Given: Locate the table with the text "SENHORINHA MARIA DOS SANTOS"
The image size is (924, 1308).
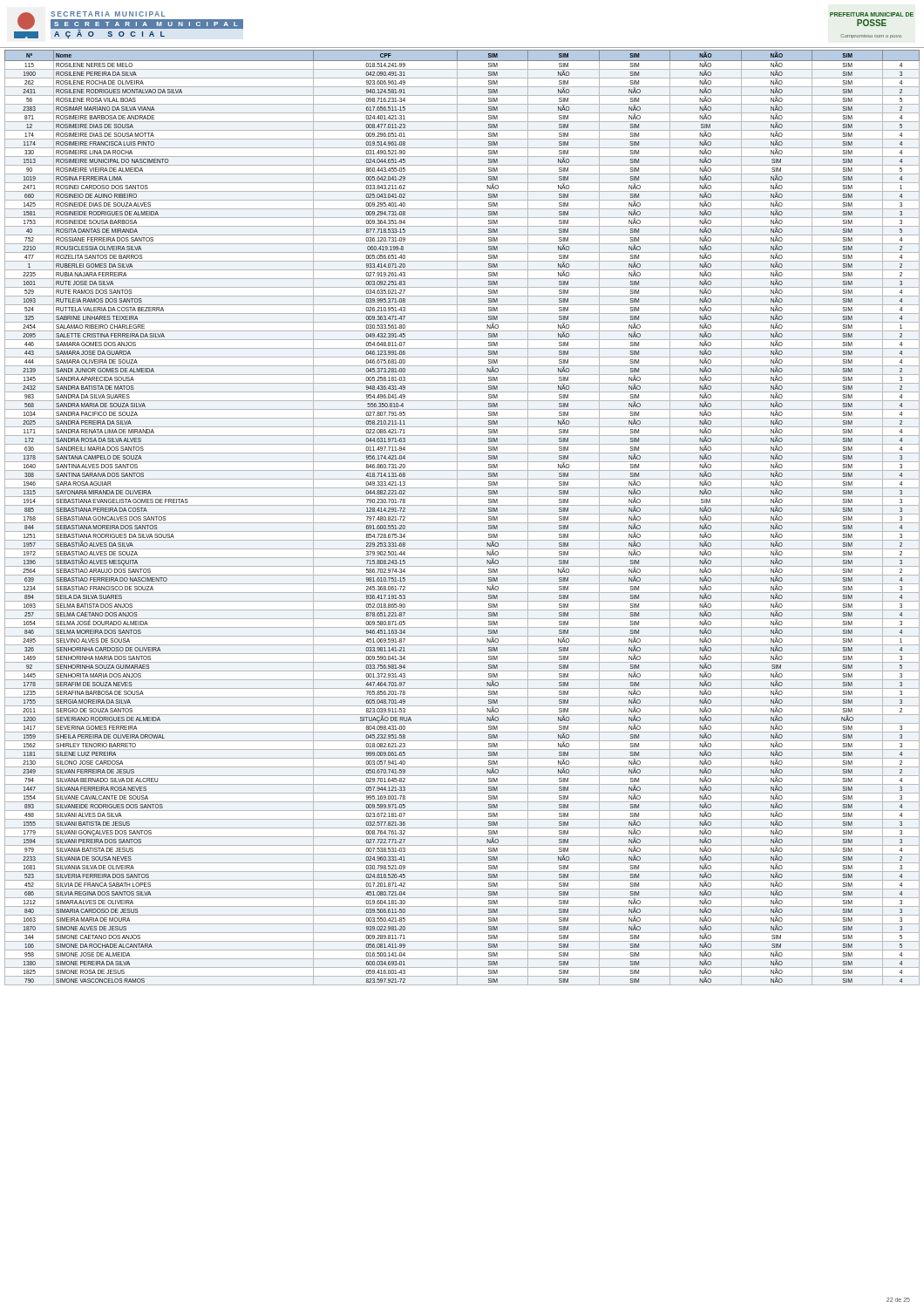Looking at the screenshot, I should click(462, 518).
